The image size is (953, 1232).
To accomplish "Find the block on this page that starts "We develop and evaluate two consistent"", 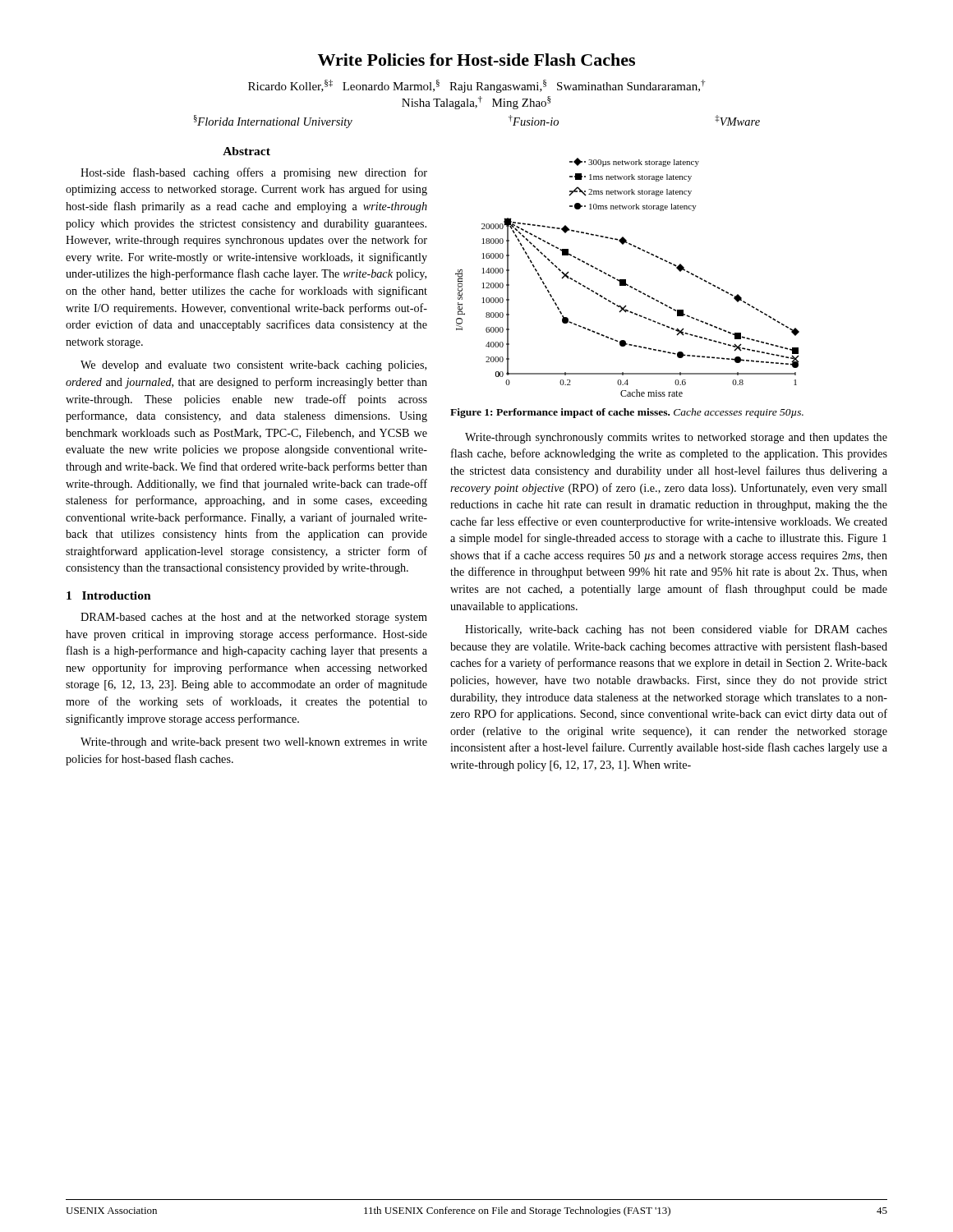I will click(x=246, y=466).
